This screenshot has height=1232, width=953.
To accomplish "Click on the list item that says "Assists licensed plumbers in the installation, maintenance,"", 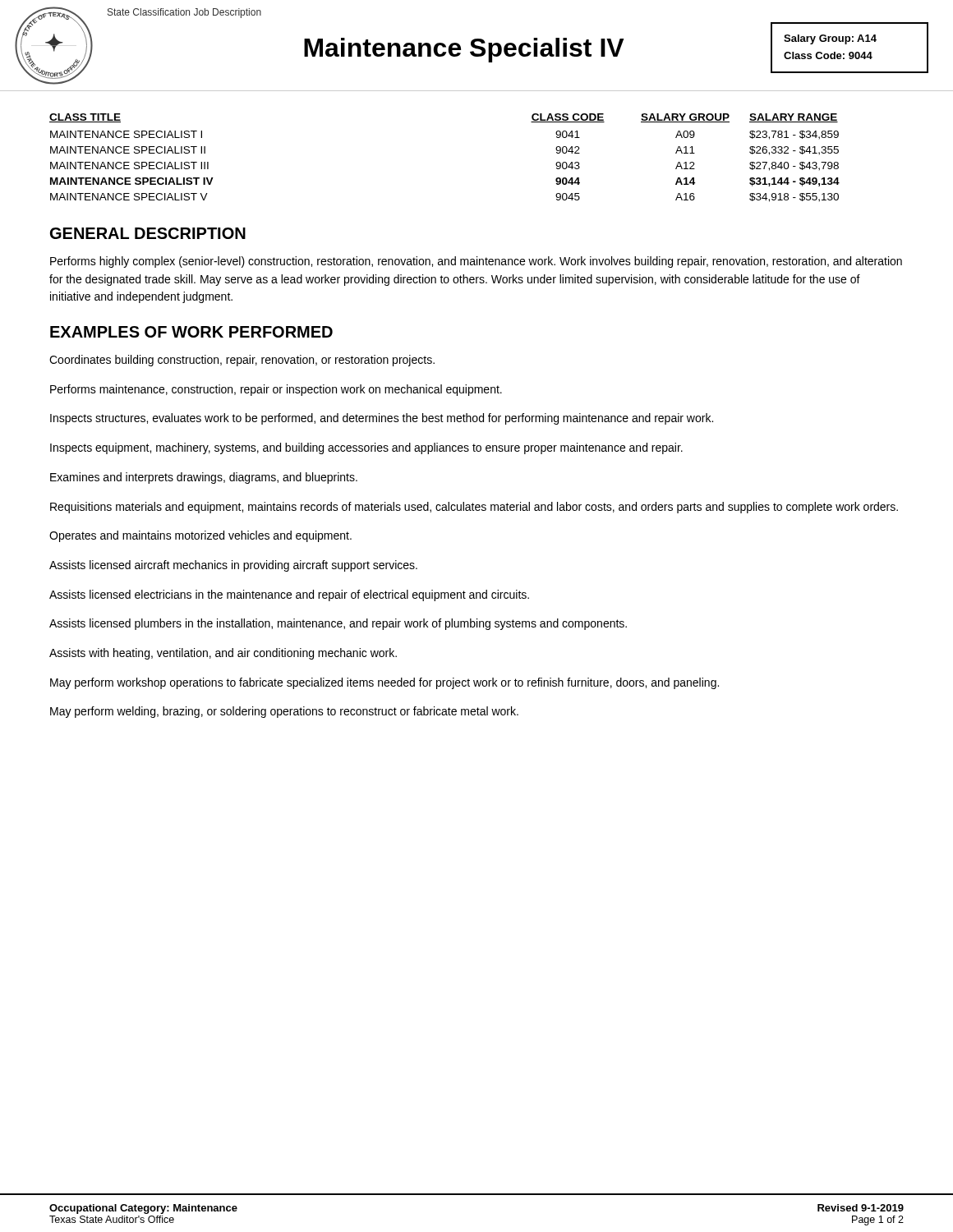I will [x=339, y=624].
